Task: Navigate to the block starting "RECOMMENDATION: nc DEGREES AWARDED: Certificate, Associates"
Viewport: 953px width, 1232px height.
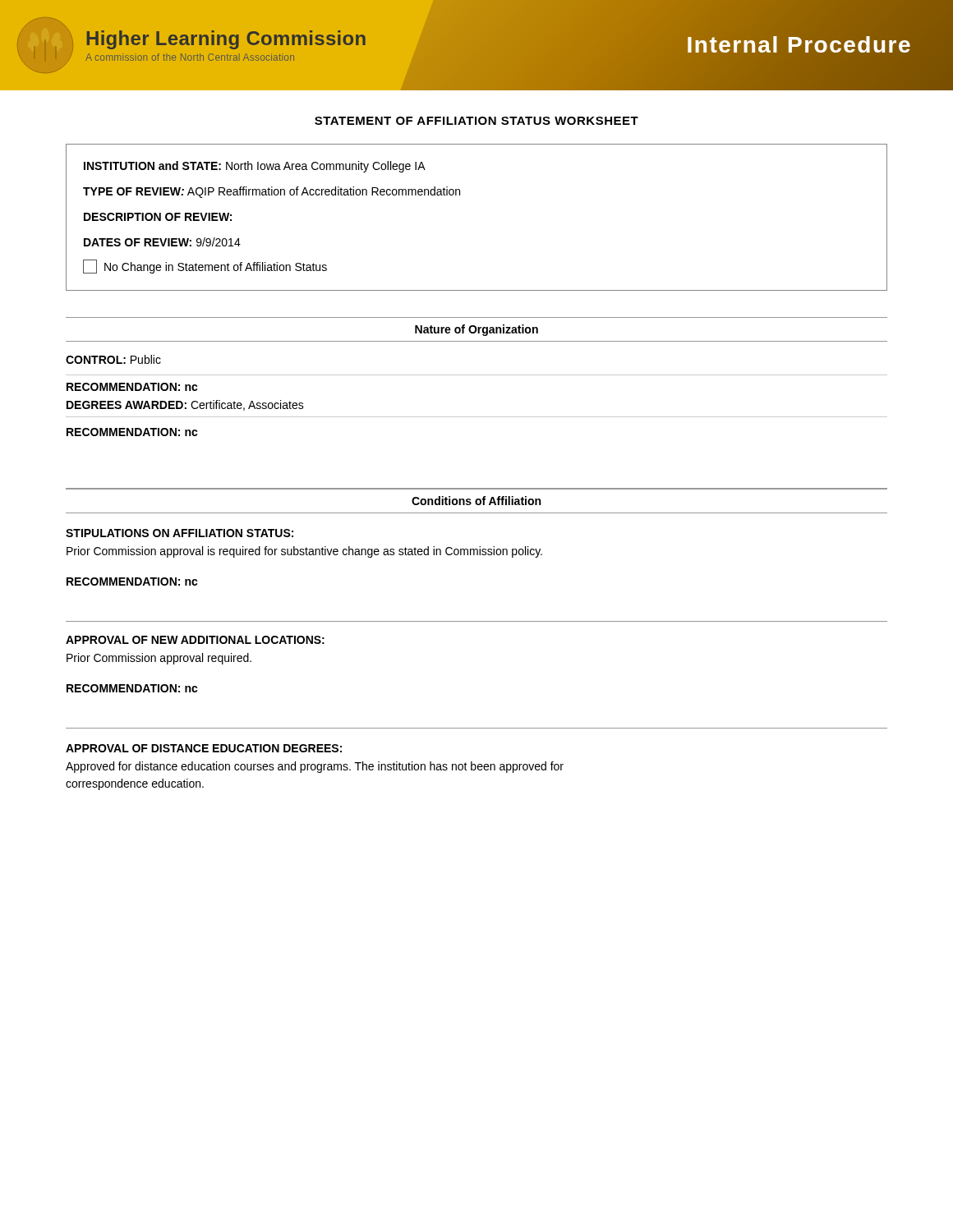Action: [x=132, y=387]
